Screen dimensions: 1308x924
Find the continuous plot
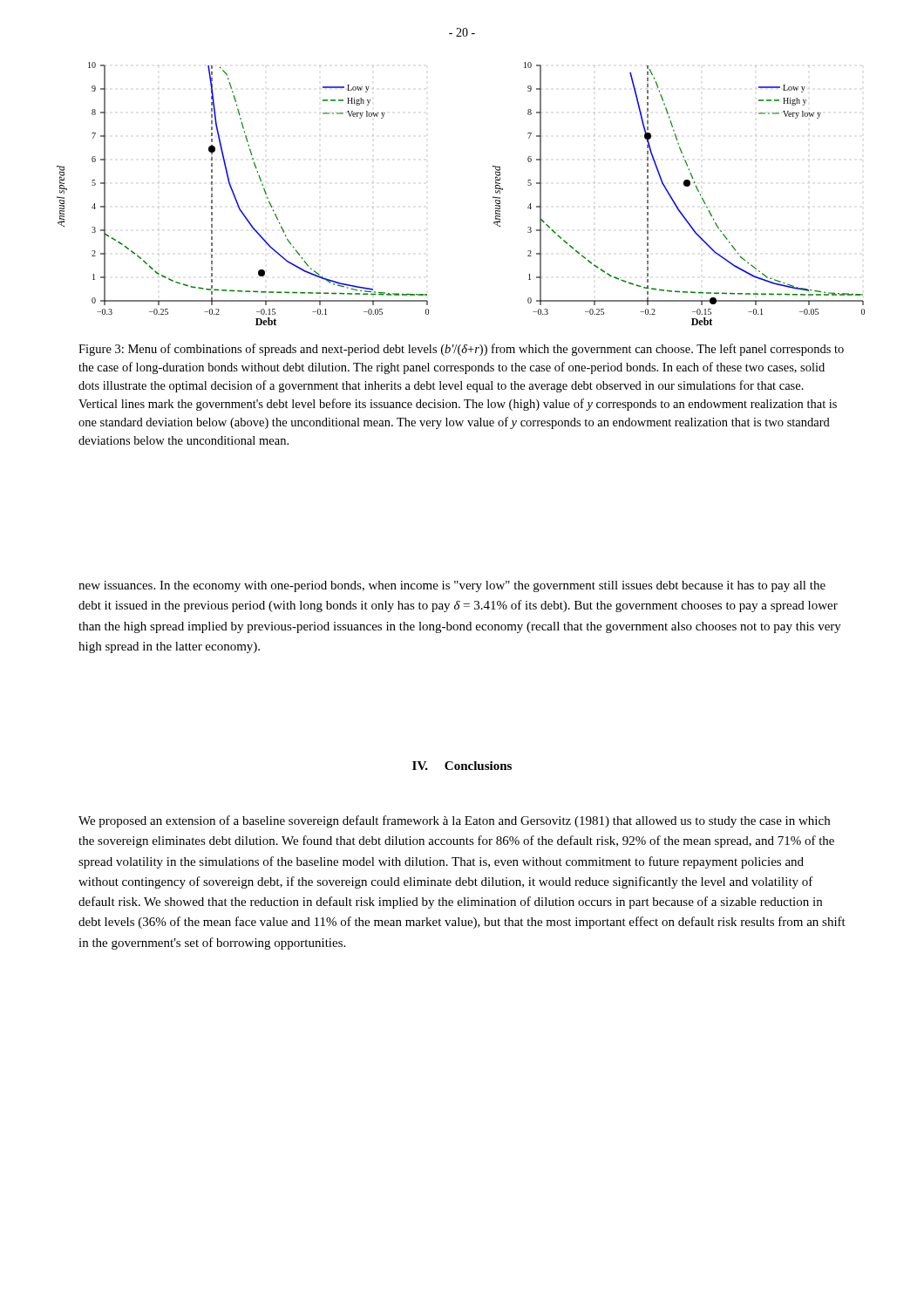click(462, 189)
